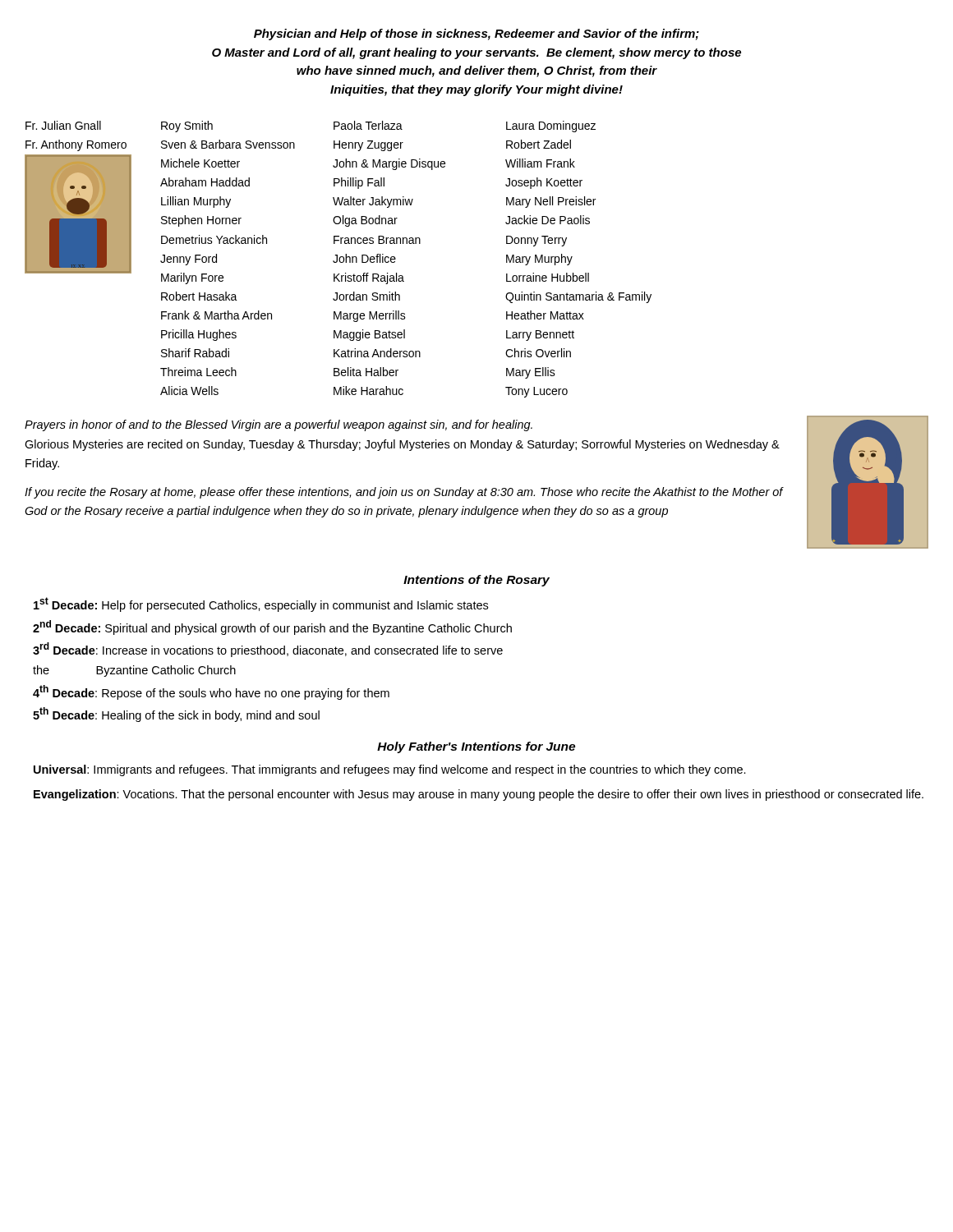Select the element starting "the Byzantine Catholic Church"
This screenshot has width=953, height=1232.
coord(135,670)
